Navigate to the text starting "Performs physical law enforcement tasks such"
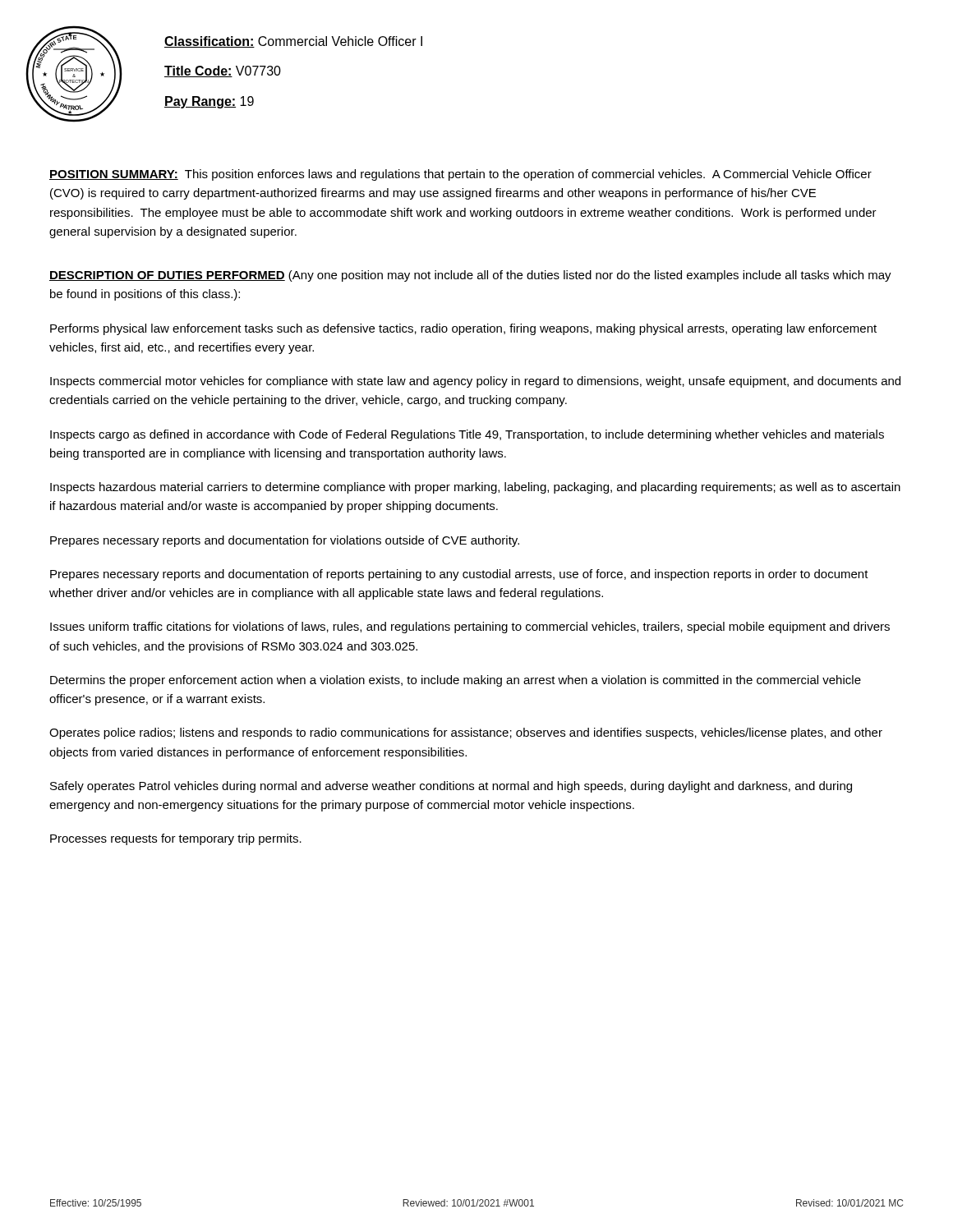Viewport: 953px width, 1232px height. coord(463,337)
